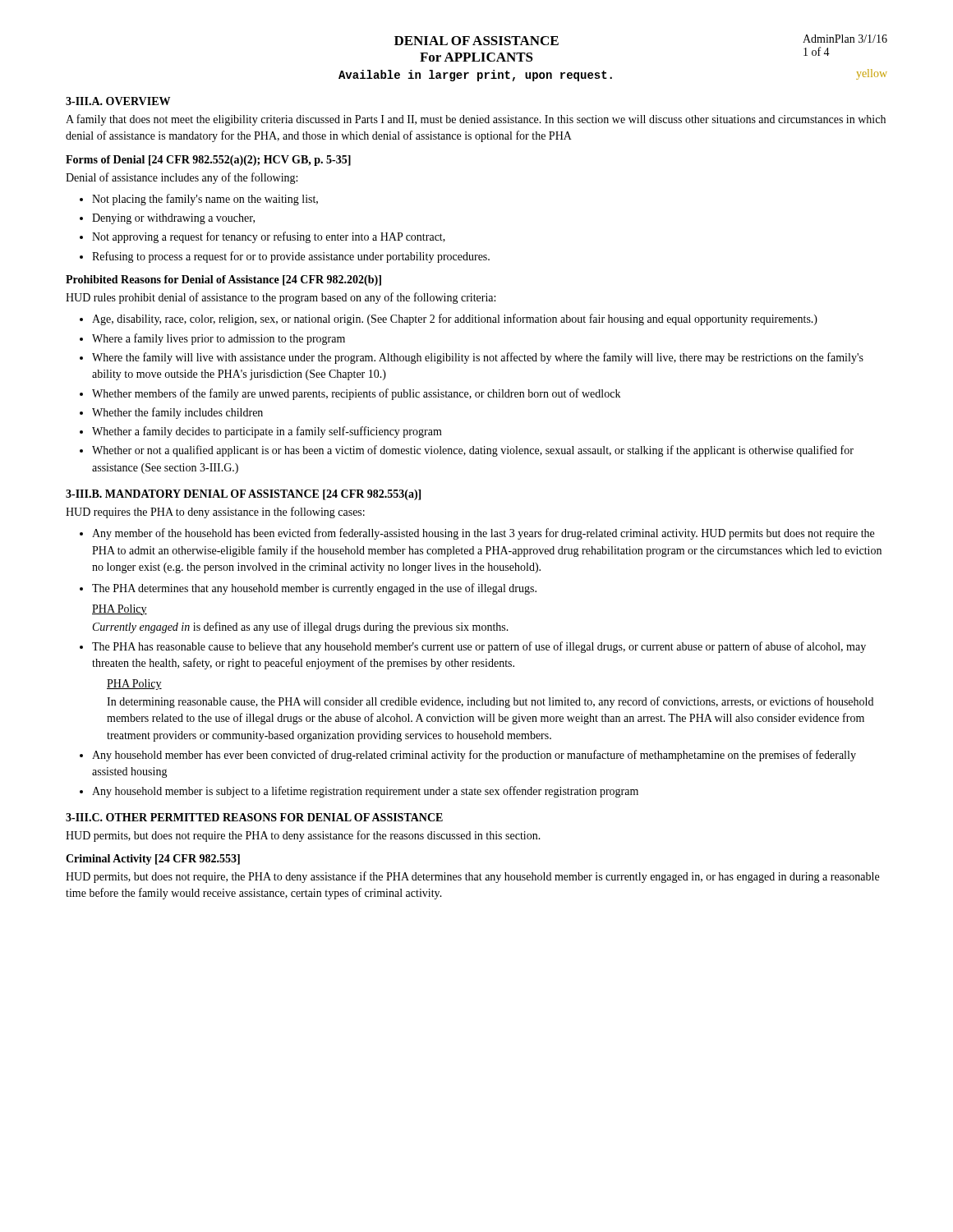Navigate to the region starting "Prohibited Reasons for"
The height and width of the screenshot is (1232, 953).
tap(224, 280)
